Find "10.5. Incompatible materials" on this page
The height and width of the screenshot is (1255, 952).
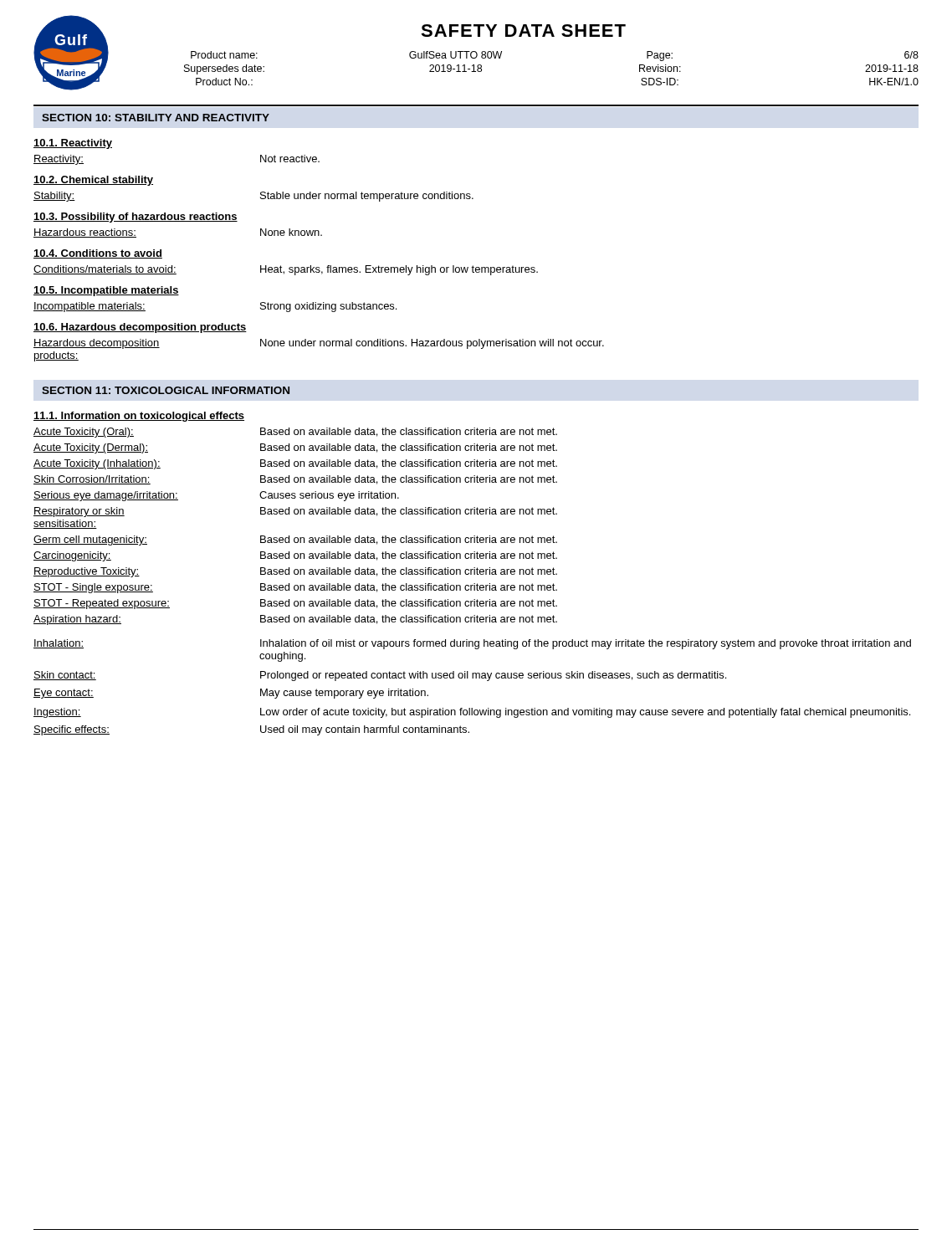pos(106,290)
